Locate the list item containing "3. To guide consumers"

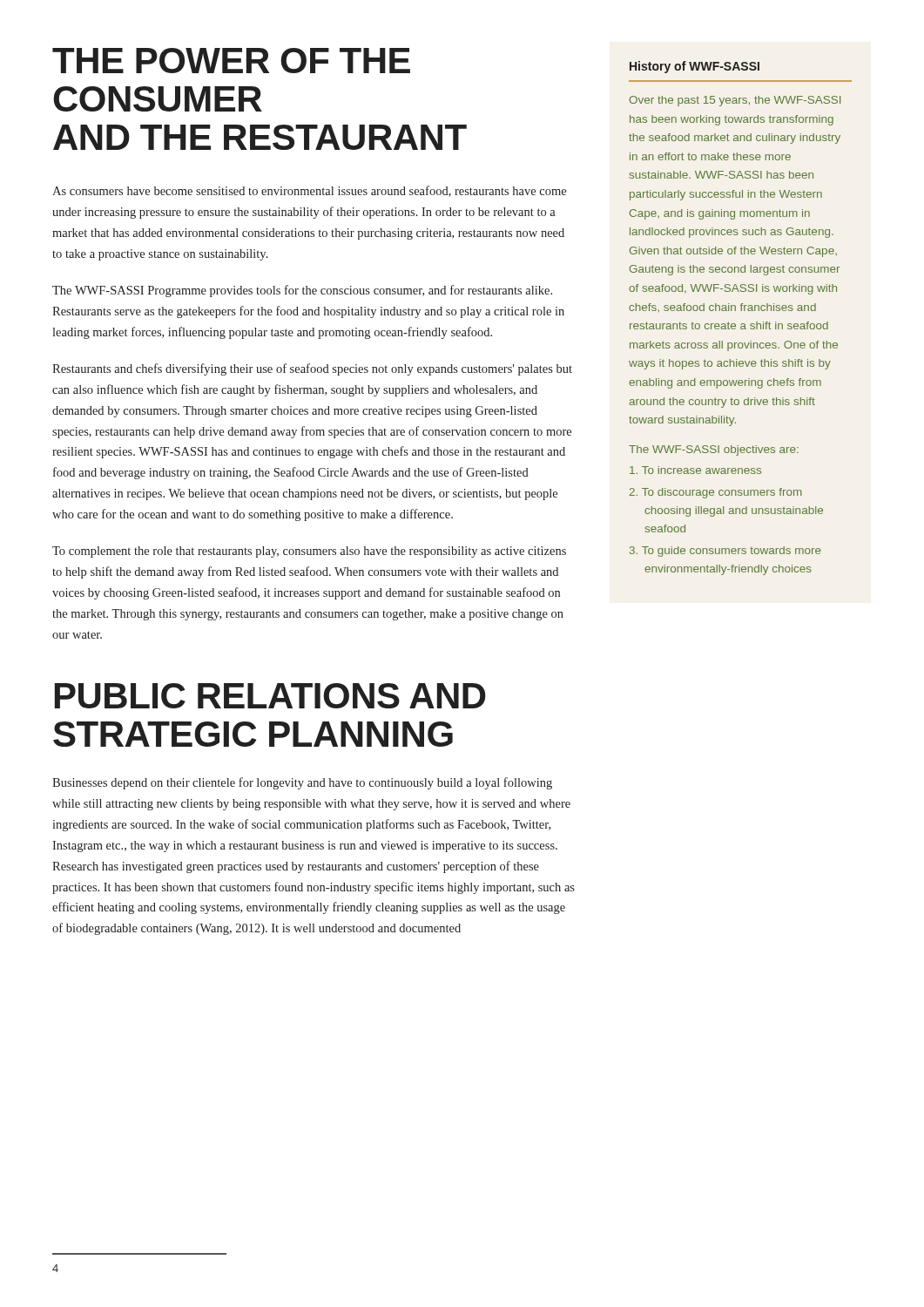(x=740, y=560)
